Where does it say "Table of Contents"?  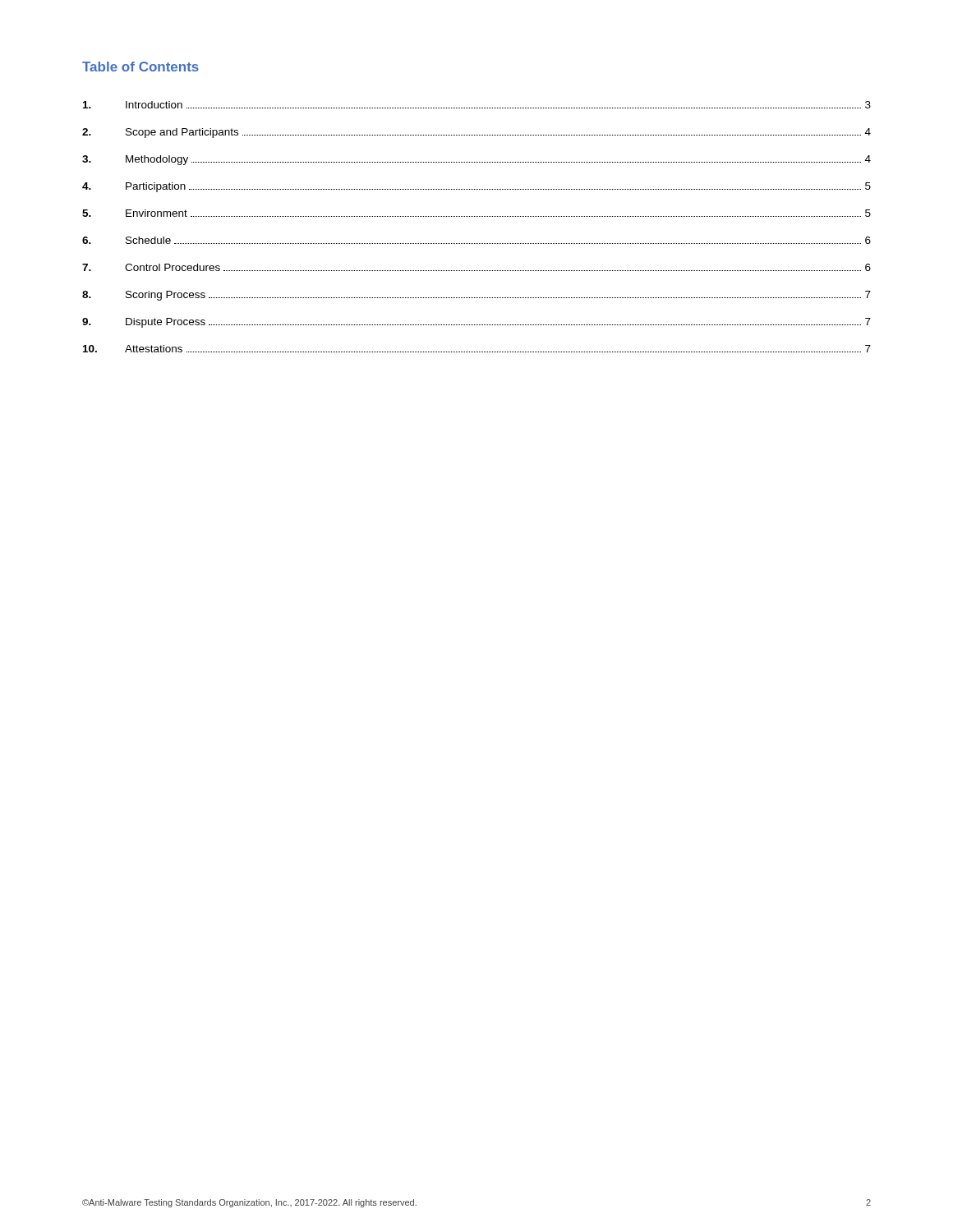141,67
